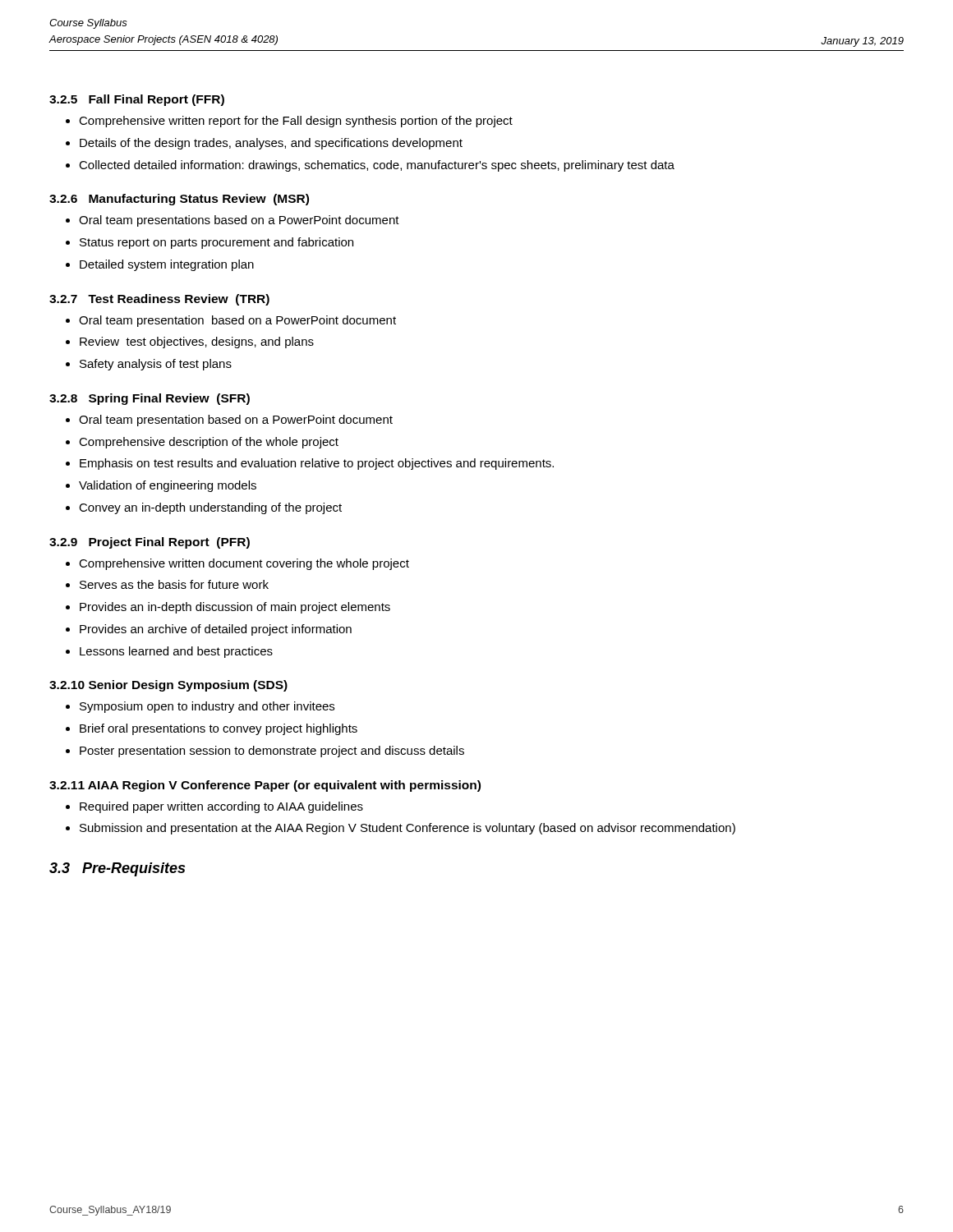Screen dimensions: 1232x953
Task: Click on the list item with the text "Comprehensive description of the whole project"
Action: [209, 441]
